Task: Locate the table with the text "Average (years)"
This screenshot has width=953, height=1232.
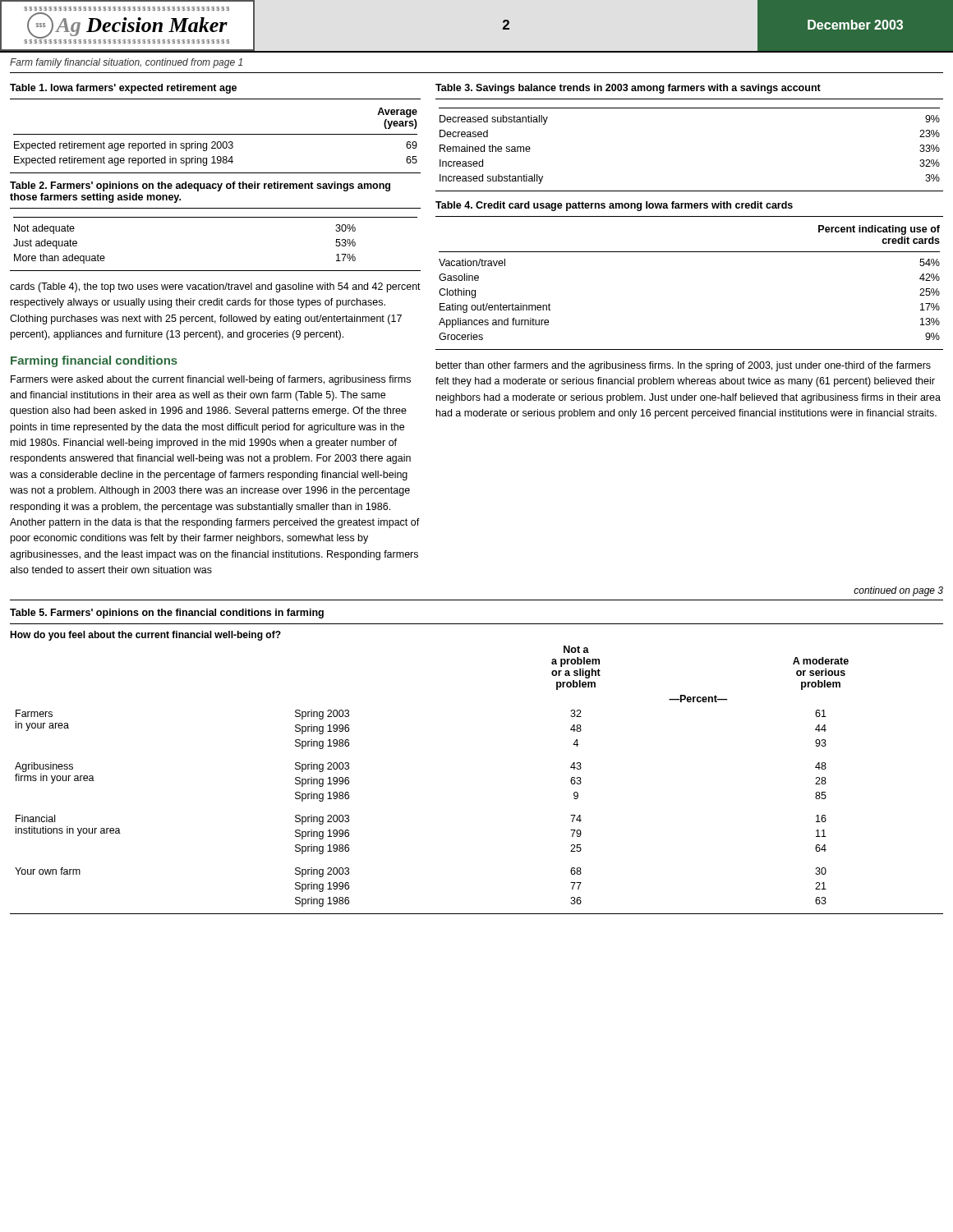Action: tap(215, 128)
